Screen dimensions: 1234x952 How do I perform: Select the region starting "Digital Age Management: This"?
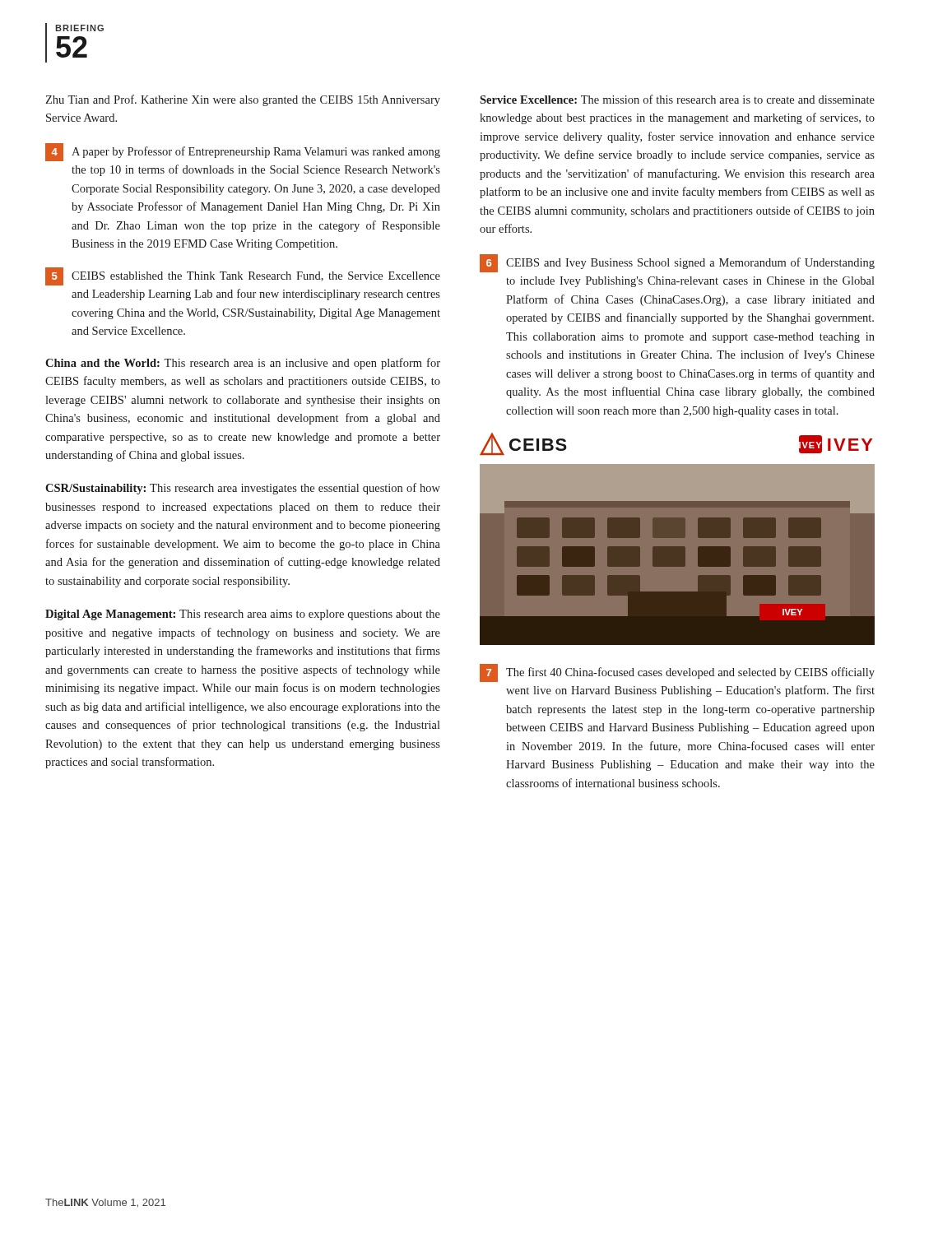pos(243,688)
